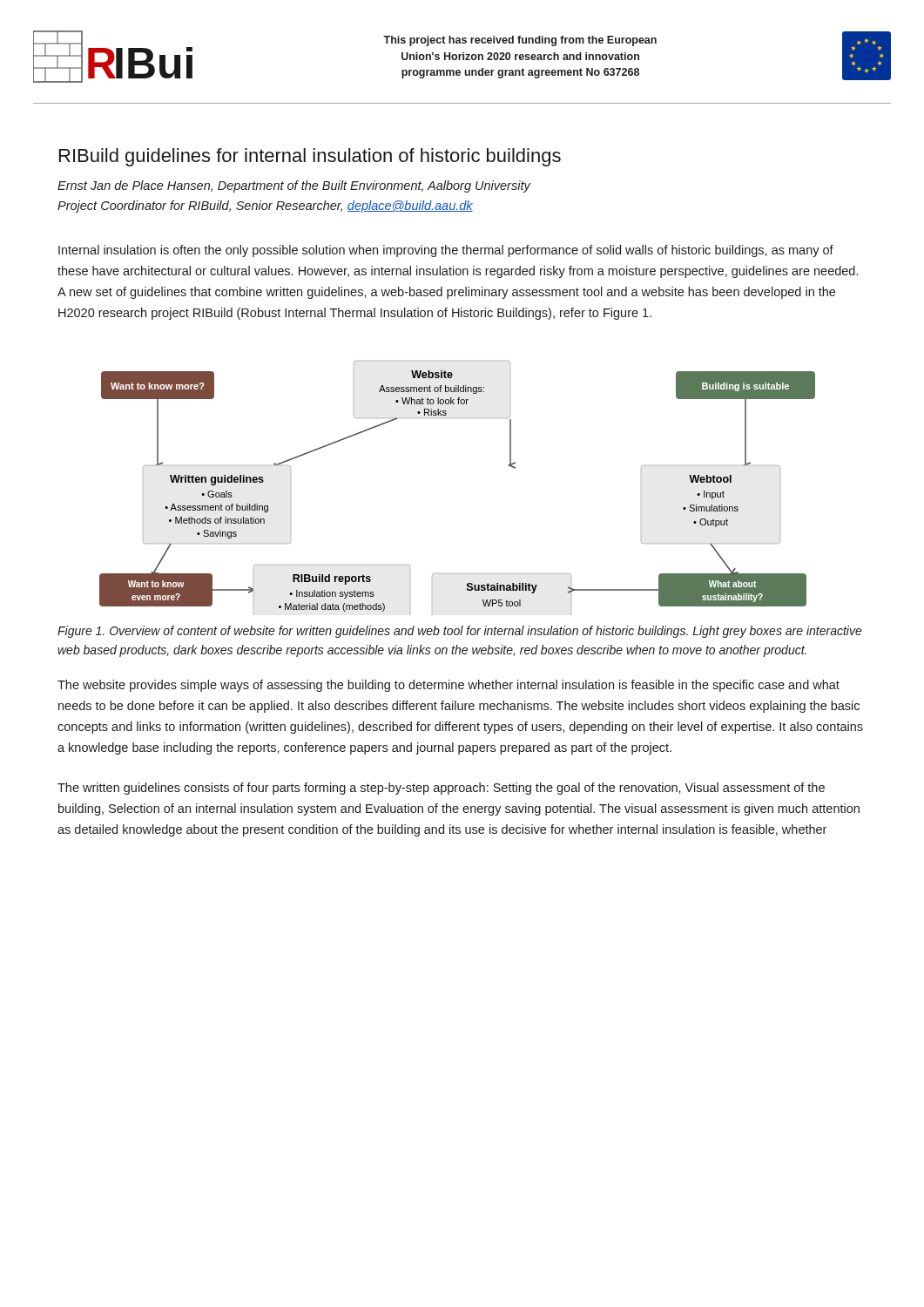Click on the element starting "The written guidelines consists of"

[459, 809]
